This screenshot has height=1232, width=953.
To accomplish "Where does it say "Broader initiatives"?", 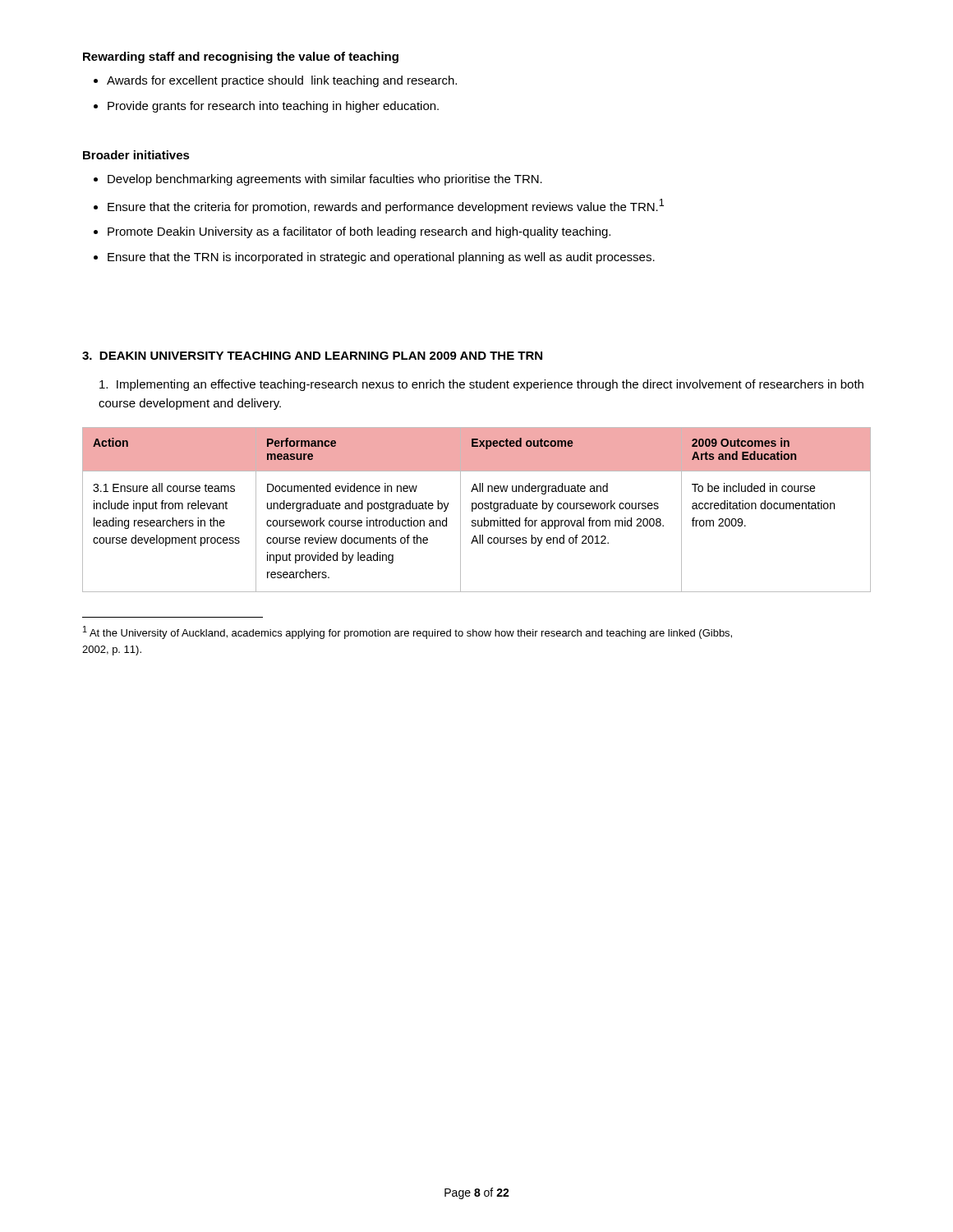I will 136,155.
